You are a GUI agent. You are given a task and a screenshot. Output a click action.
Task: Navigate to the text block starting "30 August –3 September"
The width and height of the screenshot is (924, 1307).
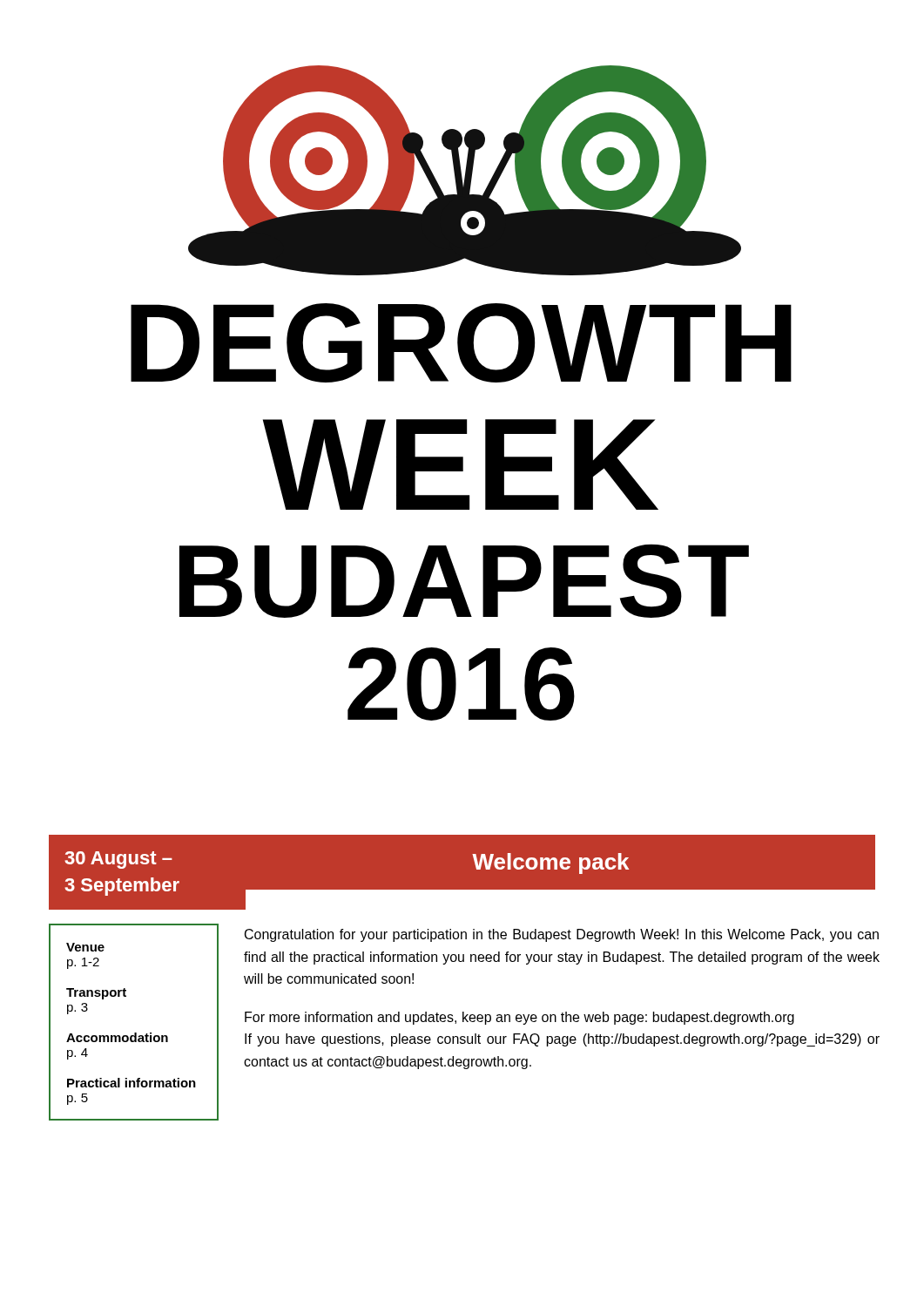click(122, 871)
